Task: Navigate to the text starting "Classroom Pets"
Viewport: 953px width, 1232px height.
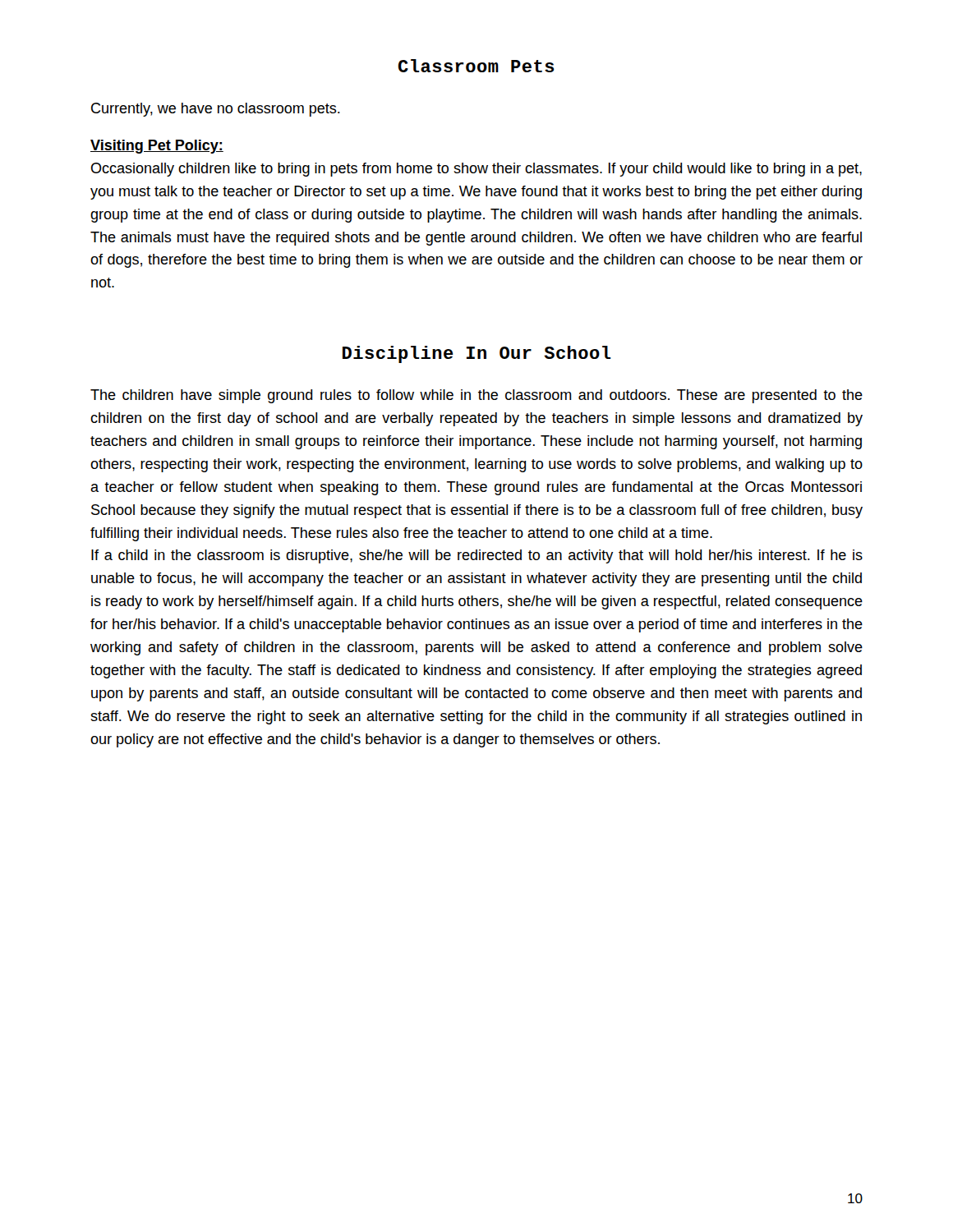Action: 476,68
